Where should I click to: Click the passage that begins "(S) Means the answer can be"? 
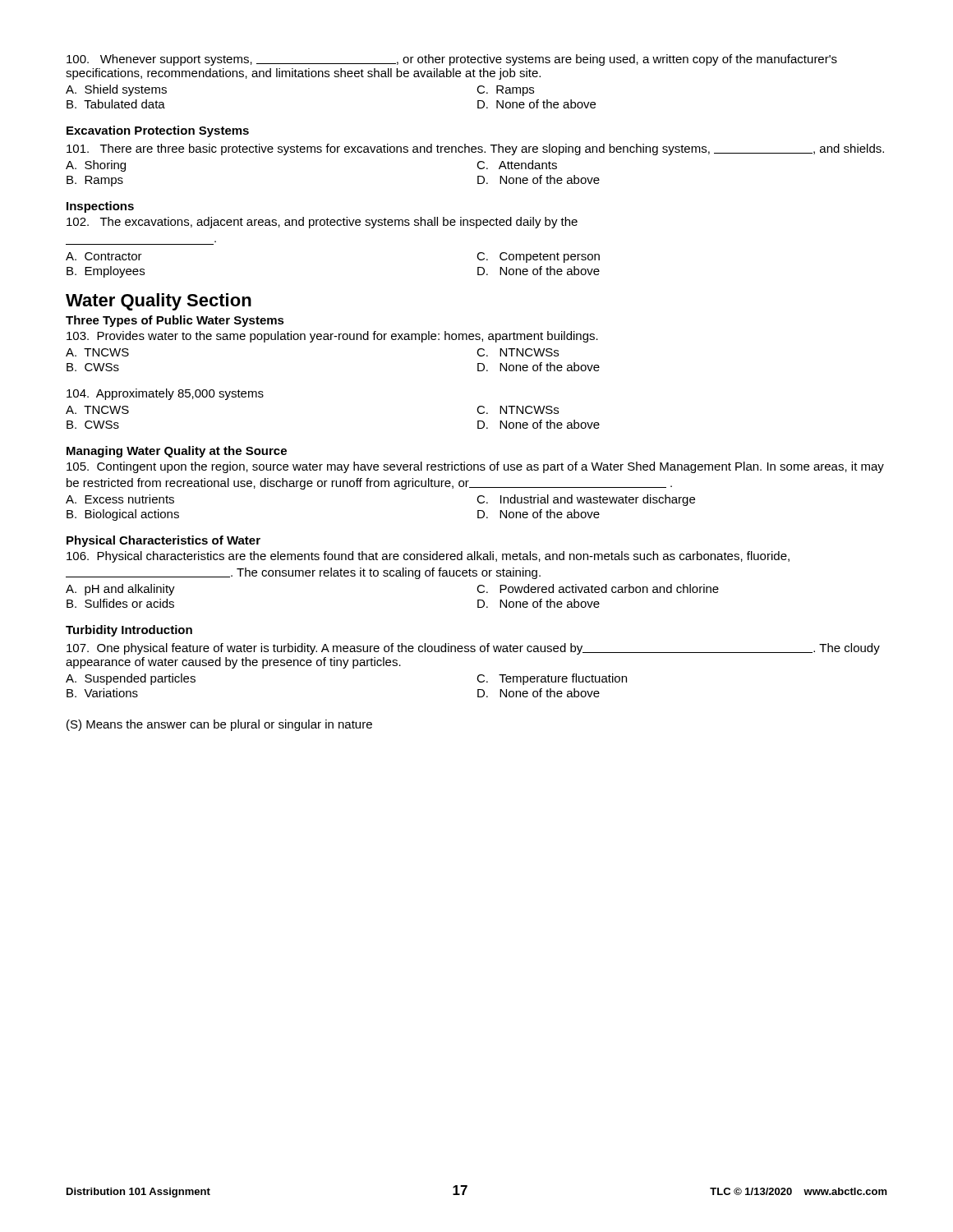[219, 724]
